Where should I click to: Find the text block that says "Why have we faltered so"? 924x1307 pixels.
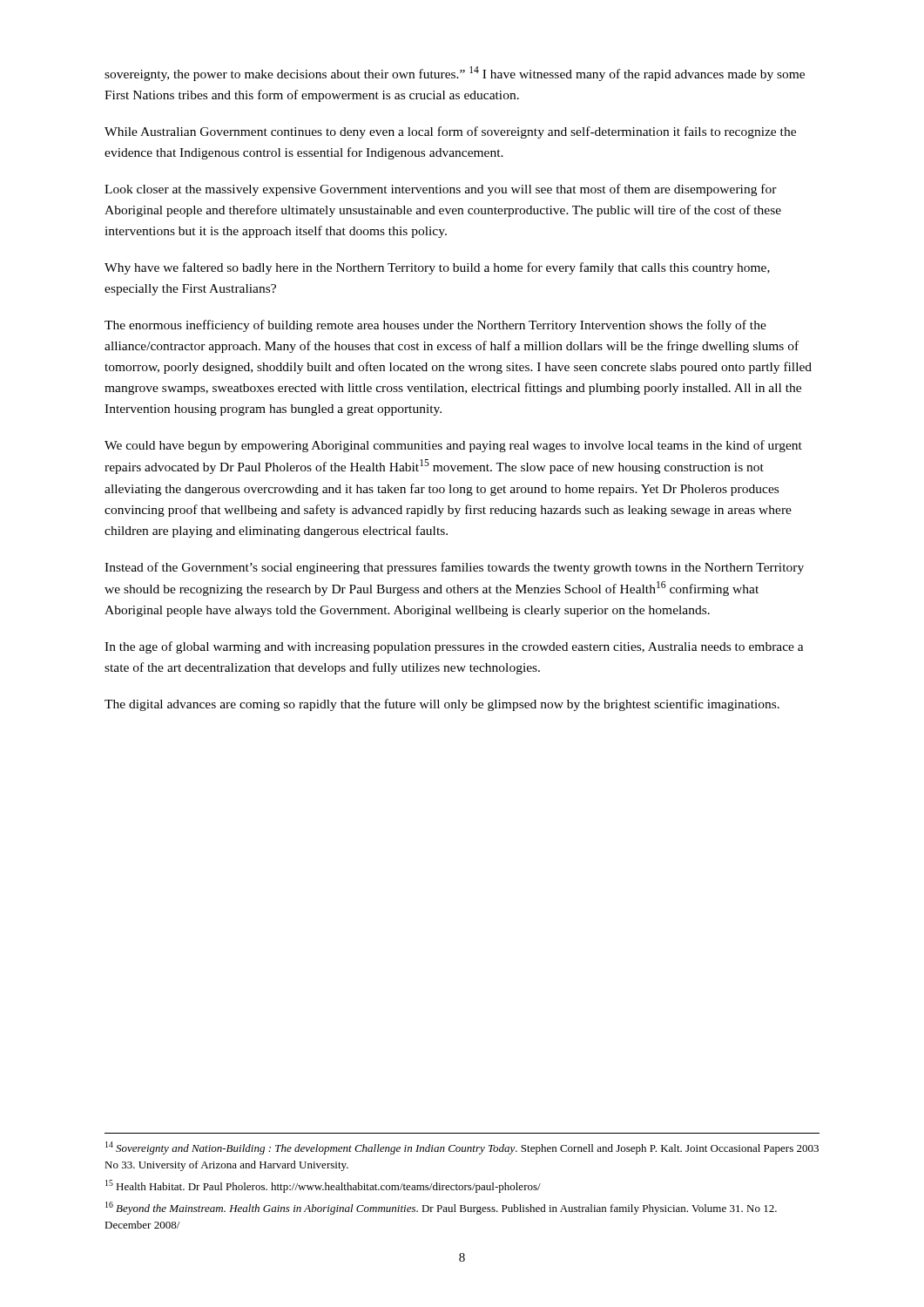pos(437,278)
